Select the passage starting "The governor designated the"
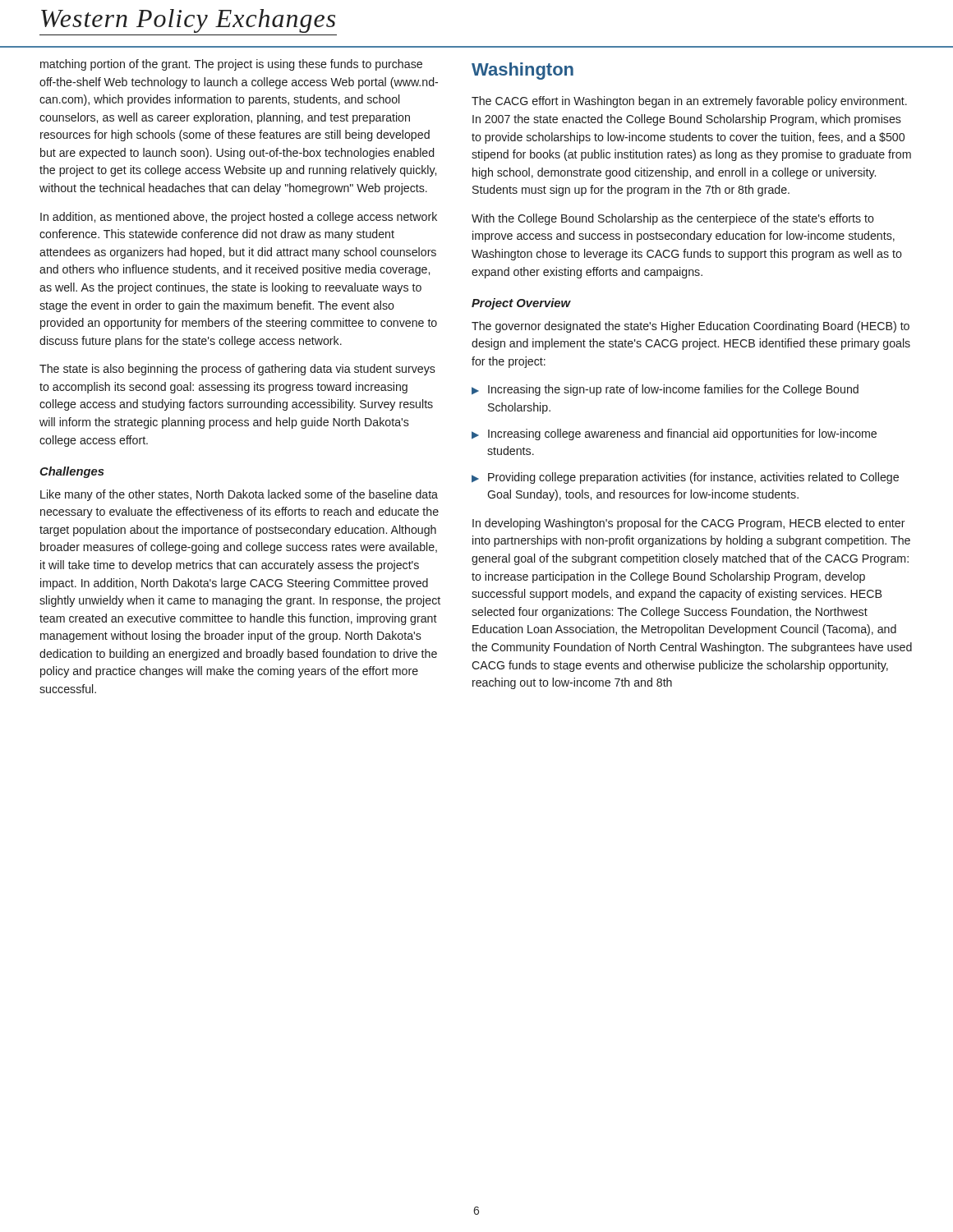Screen dimensions: 1232x953 point(693,344)
